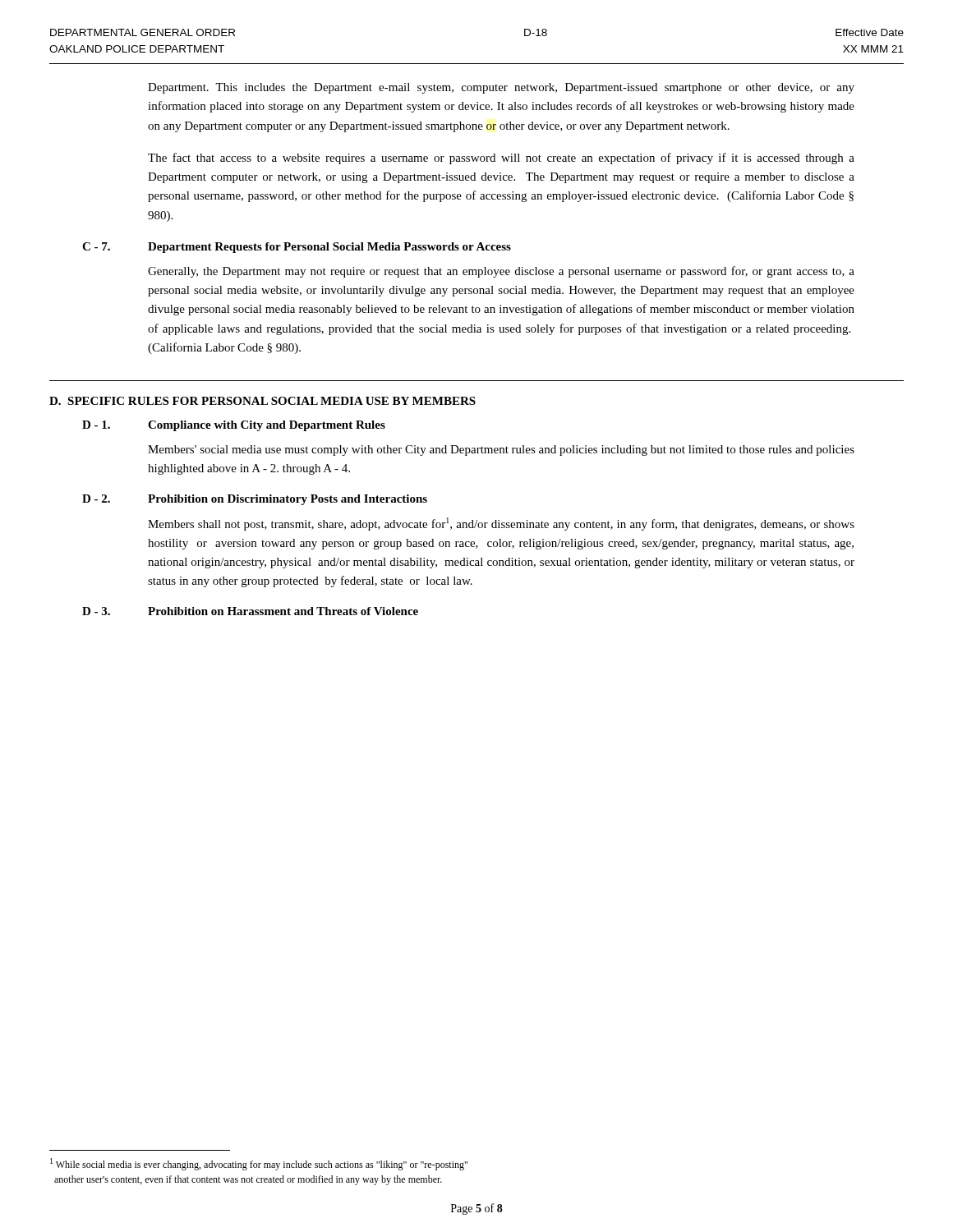Select the region starting "Members' social media"
The height and width of the screenshot is (1232, 953).
501,459
